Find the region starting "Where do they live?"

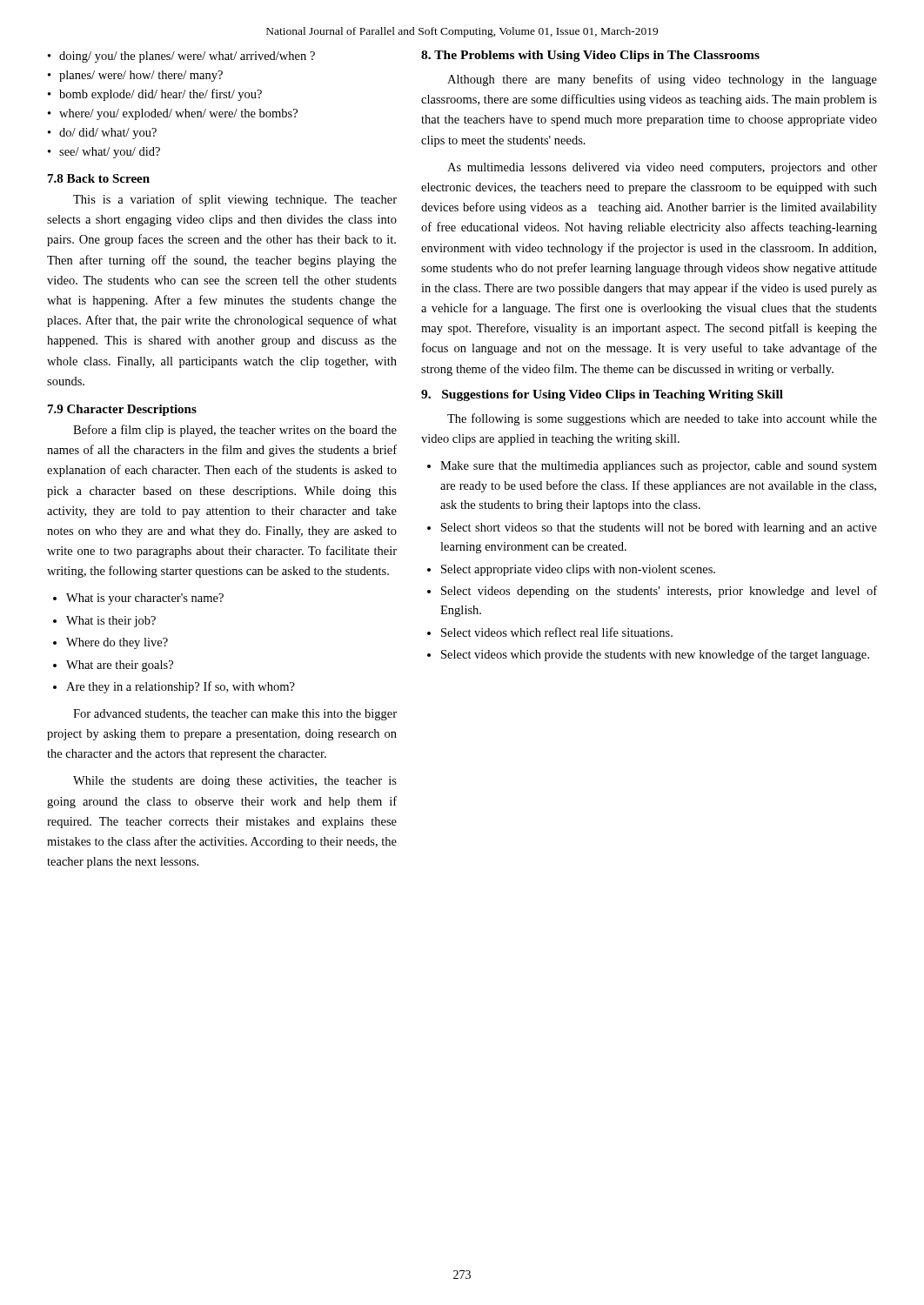(x=117, y=642)
